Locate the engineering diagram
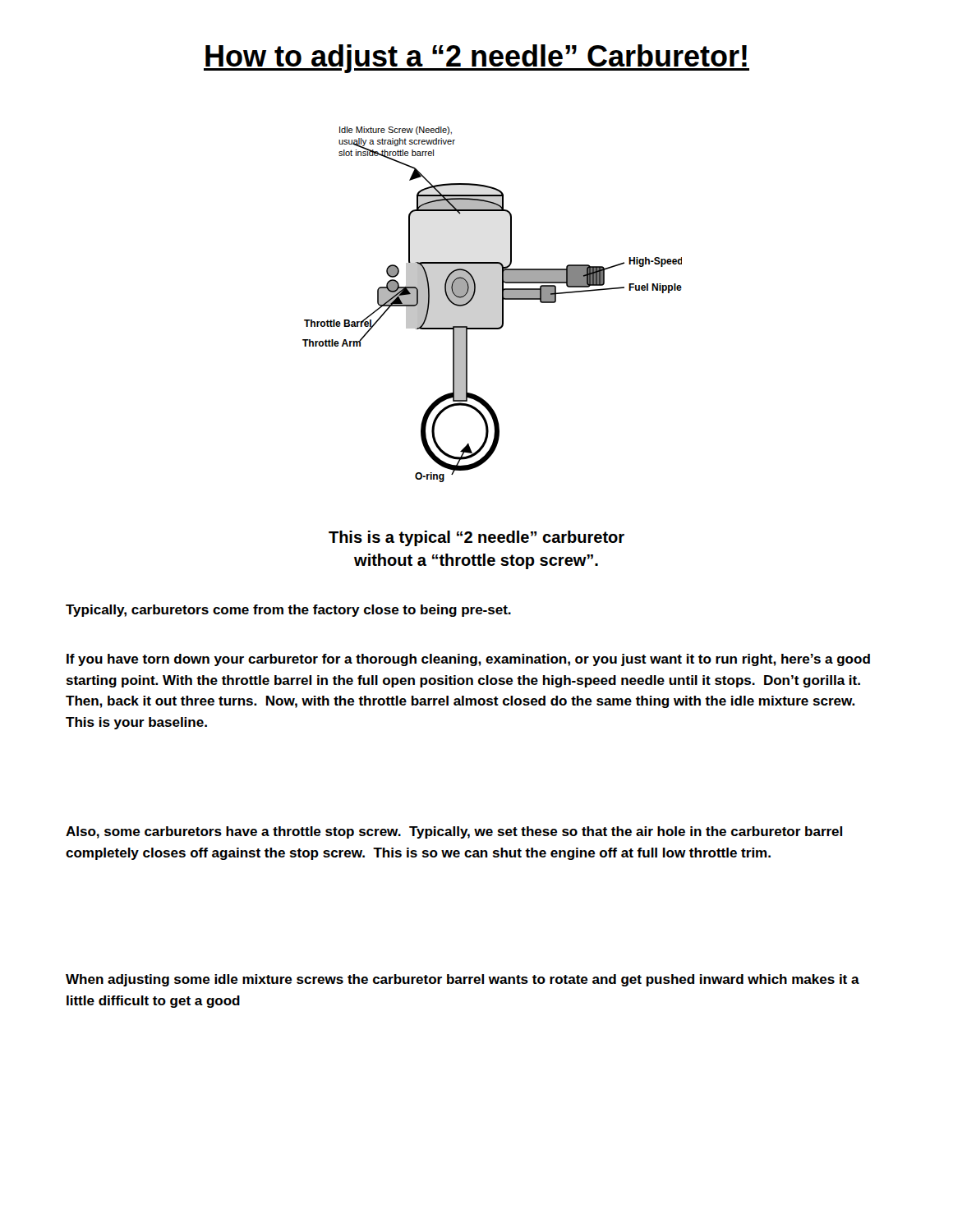953x1232 pixels. click(x=476, y=310)
